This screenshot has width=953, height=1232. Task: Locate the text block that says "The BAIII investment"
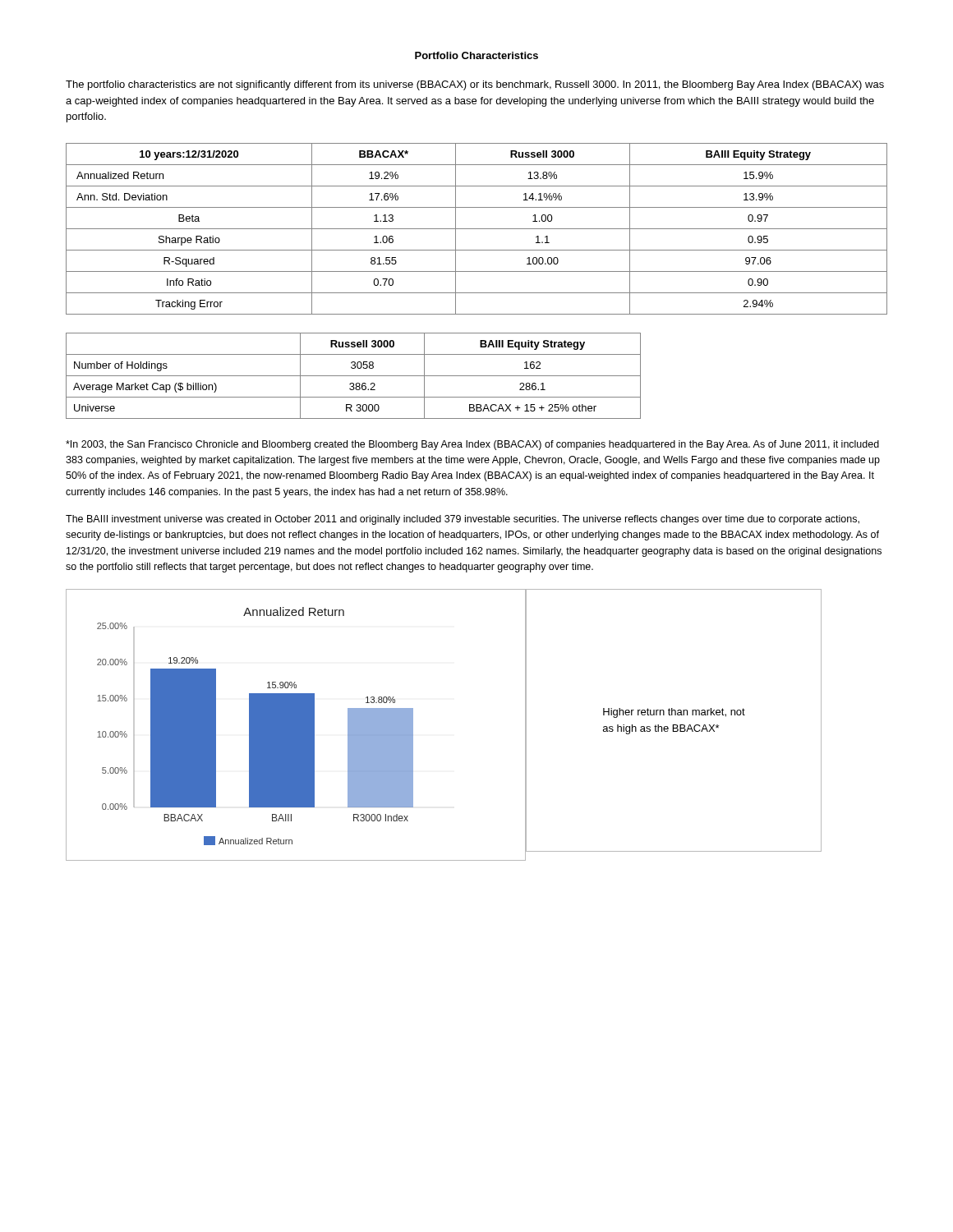pos(474,543)
